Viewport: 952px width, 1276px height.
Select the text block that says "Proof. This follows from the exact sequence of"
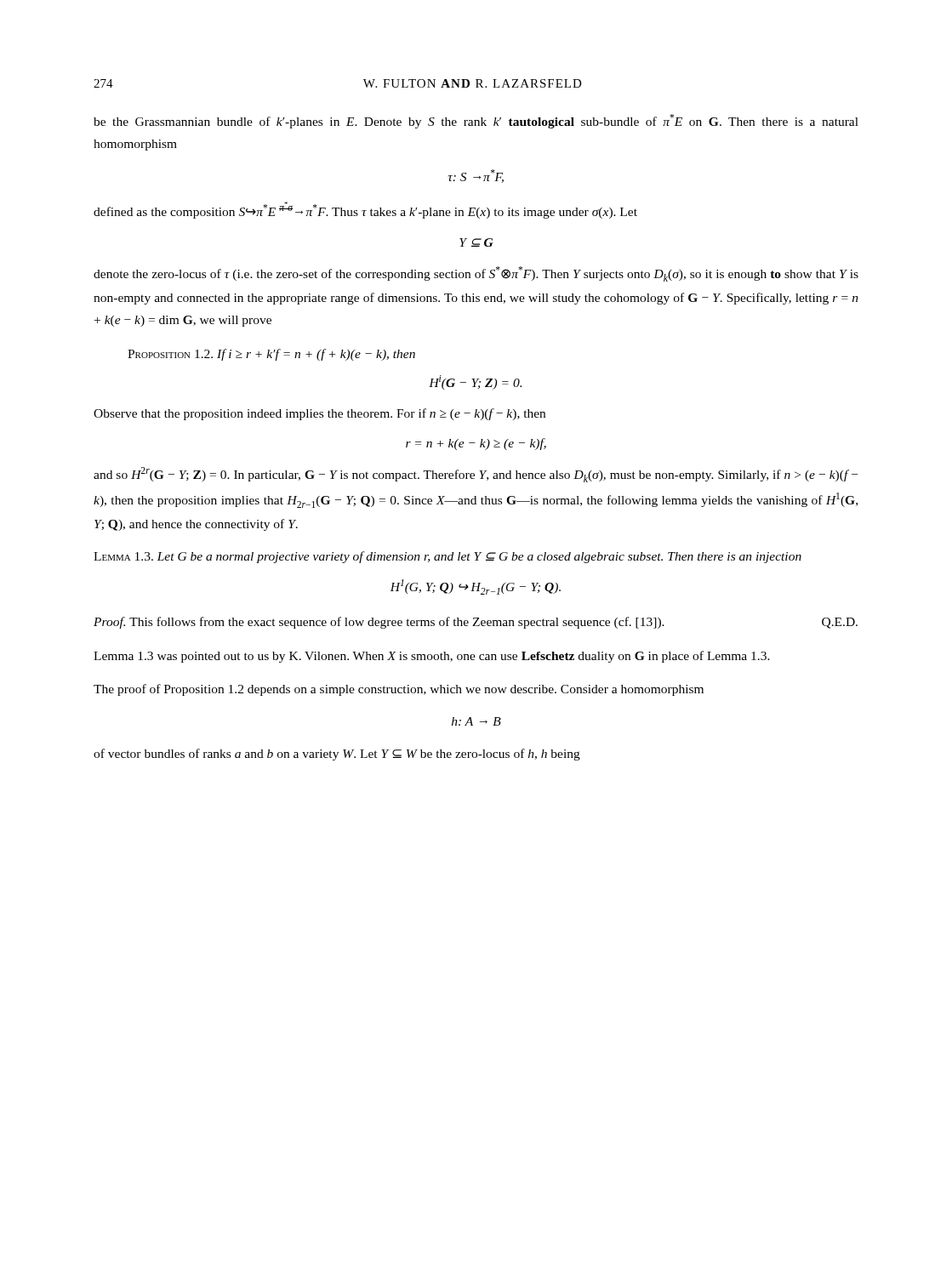pos(476,622)
